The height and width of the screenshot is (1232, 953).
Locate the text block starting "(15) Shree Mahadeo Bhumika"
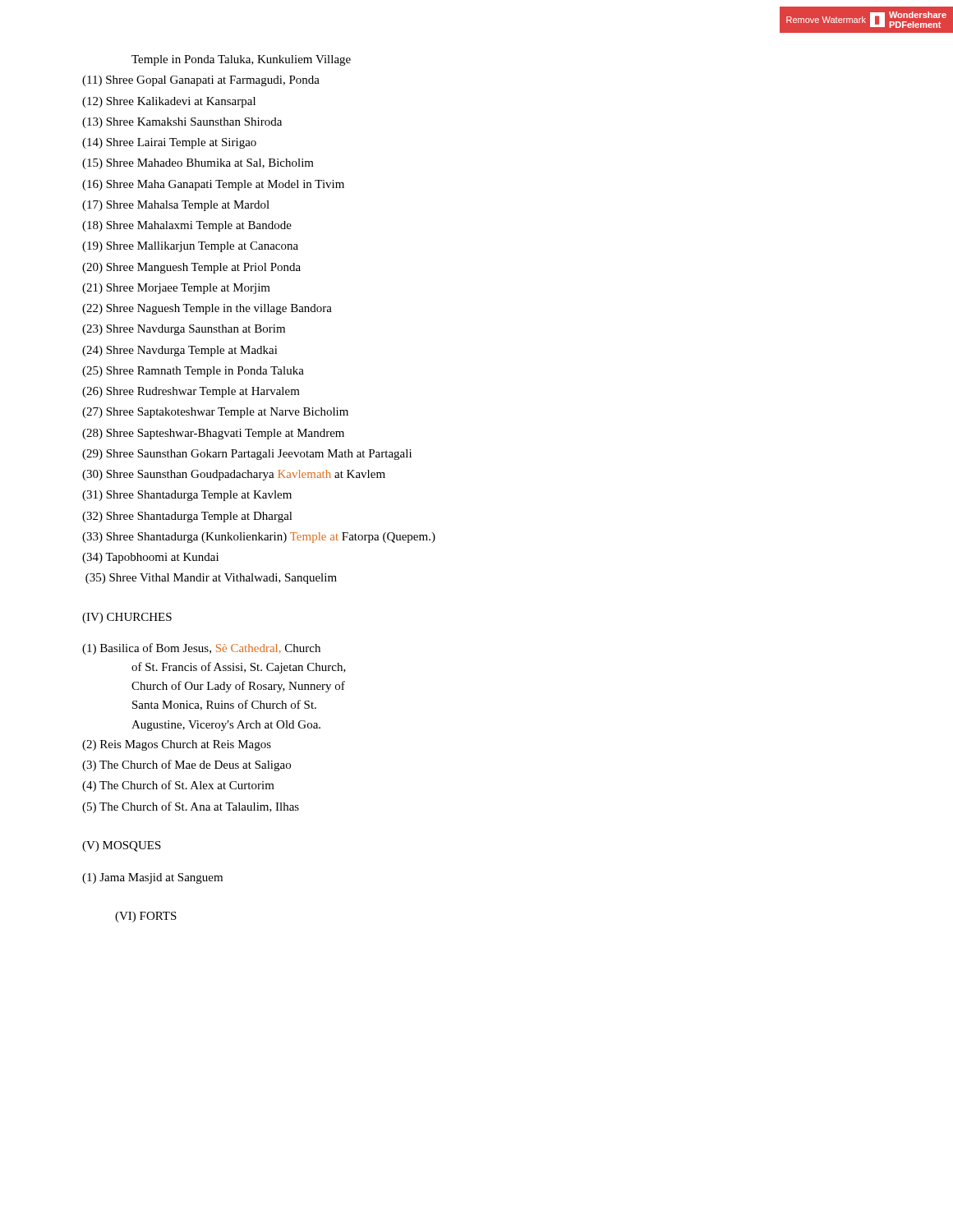(198, 163)
